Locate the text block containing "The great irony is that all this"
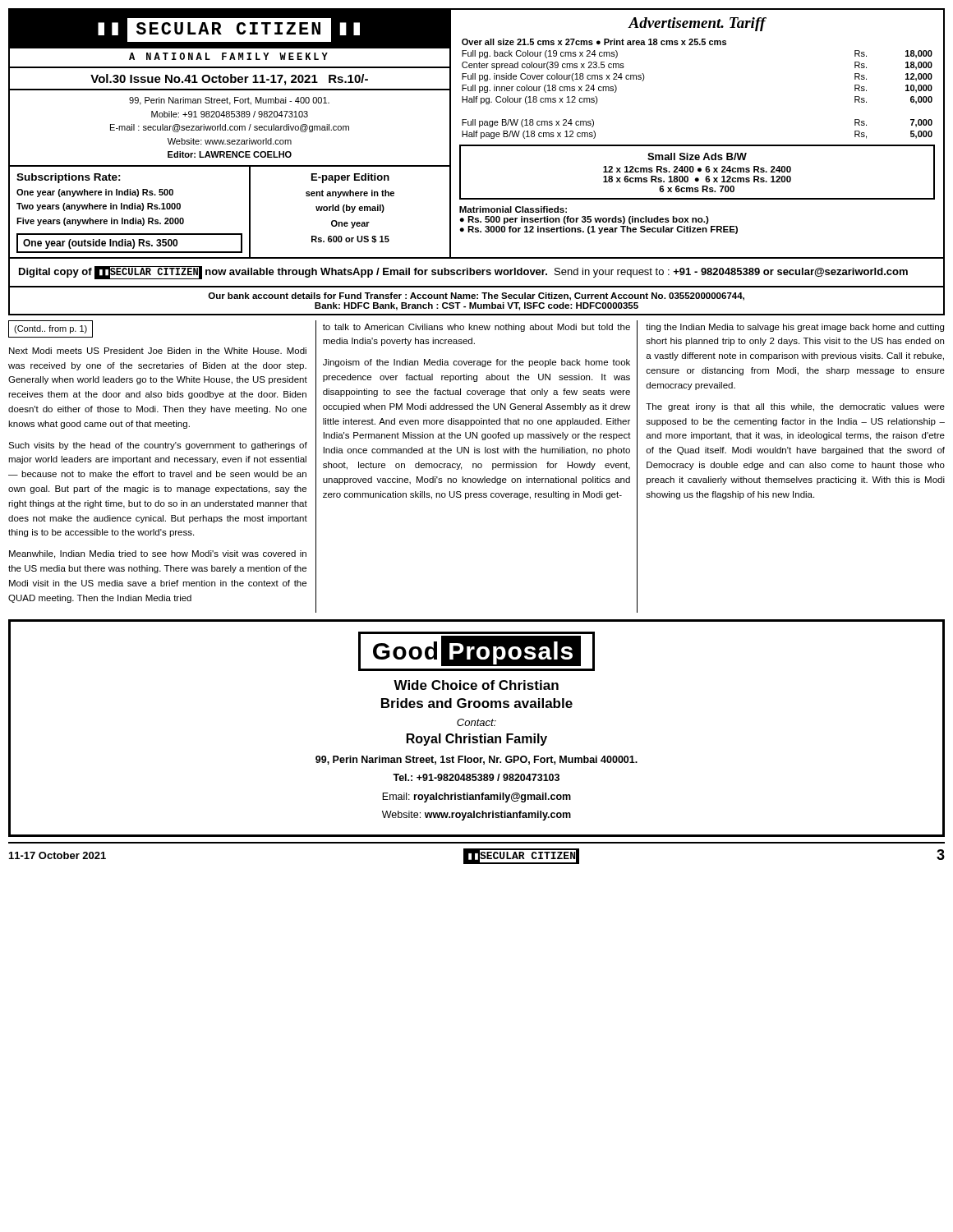Viewport: 953px width, 1232px height. point(795,450)
